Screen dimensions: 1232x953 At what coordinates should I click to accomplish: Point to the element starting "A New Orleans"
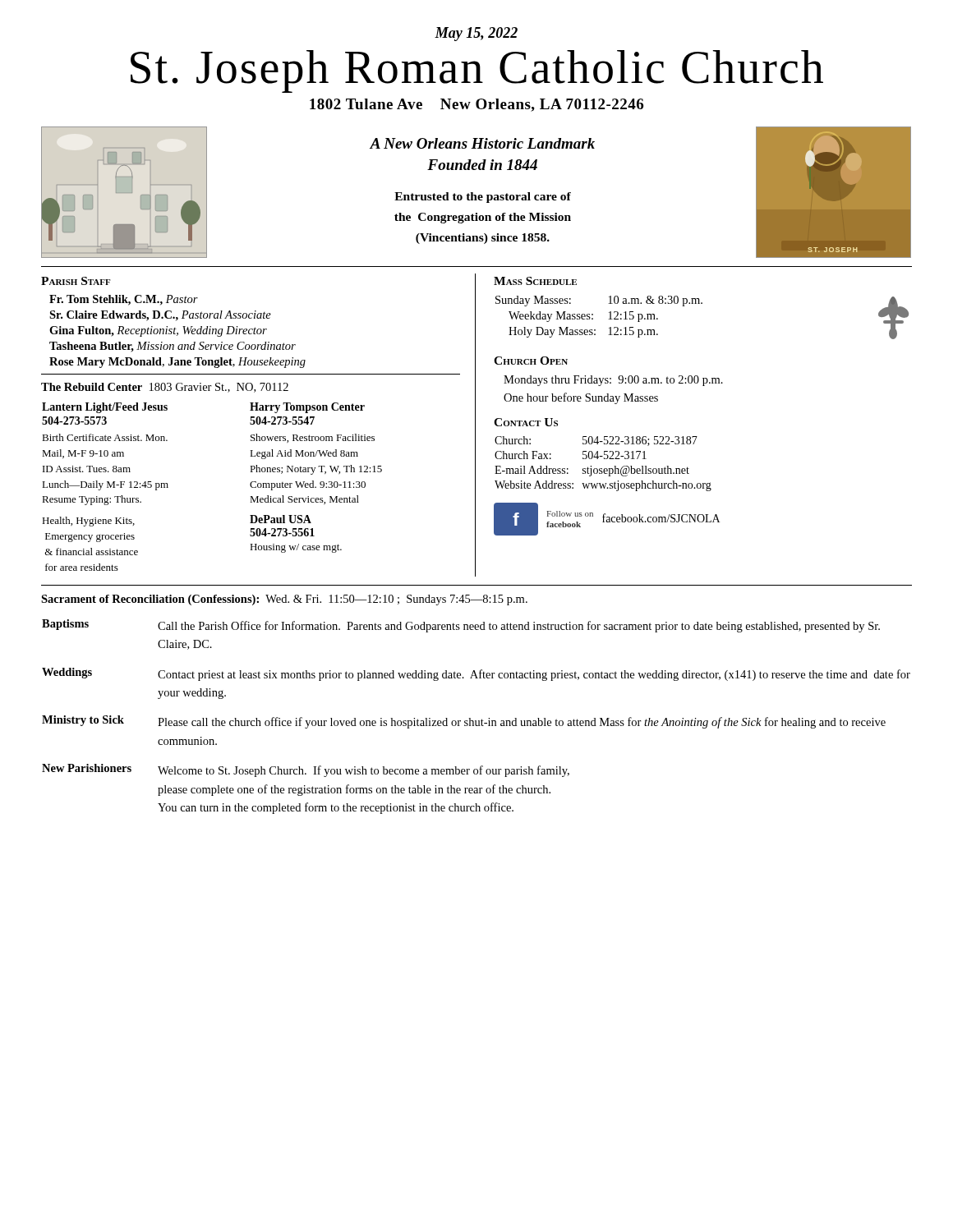click(x=483, y=190)
